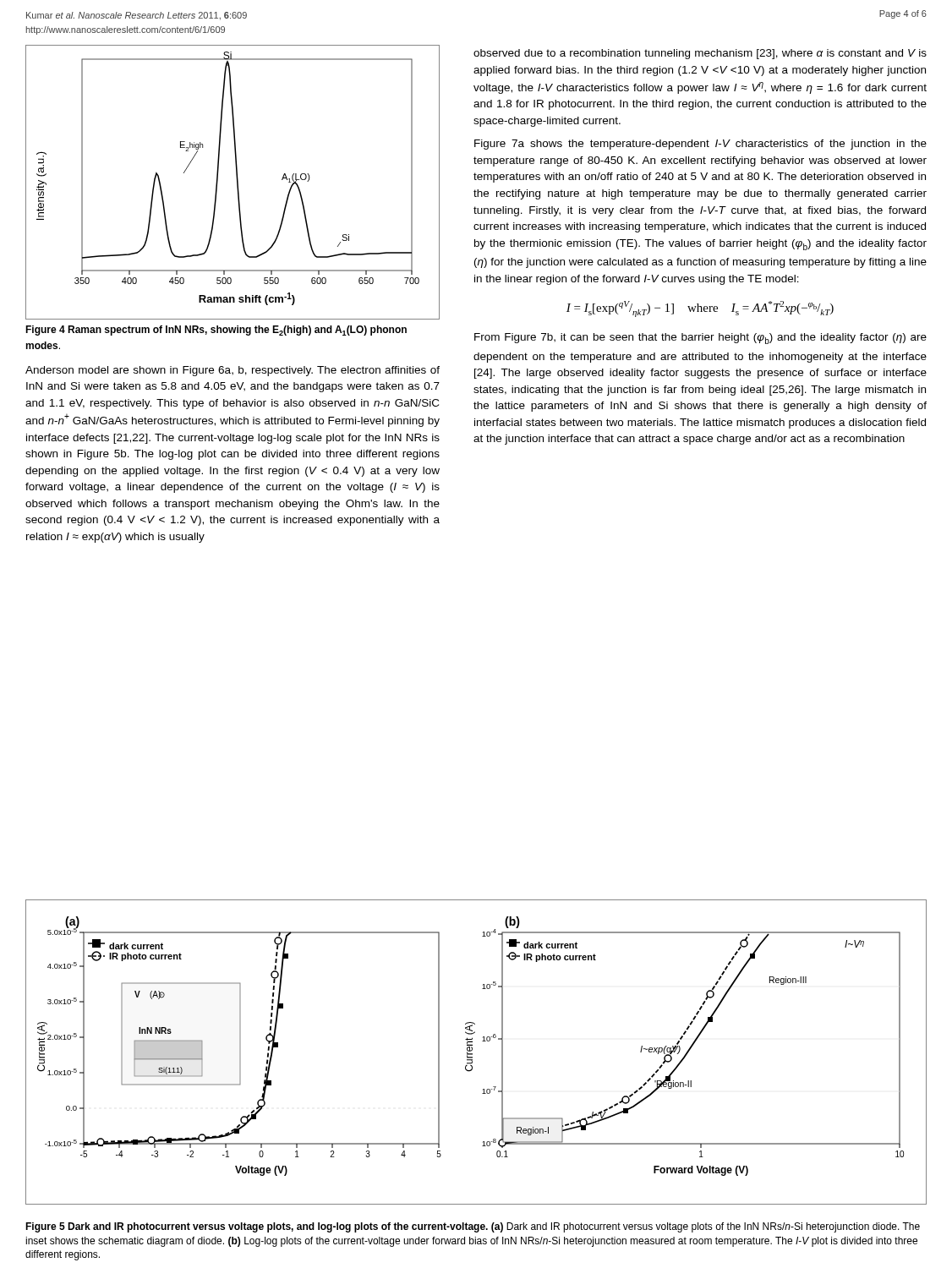Find the line chart

[476, 1052]
